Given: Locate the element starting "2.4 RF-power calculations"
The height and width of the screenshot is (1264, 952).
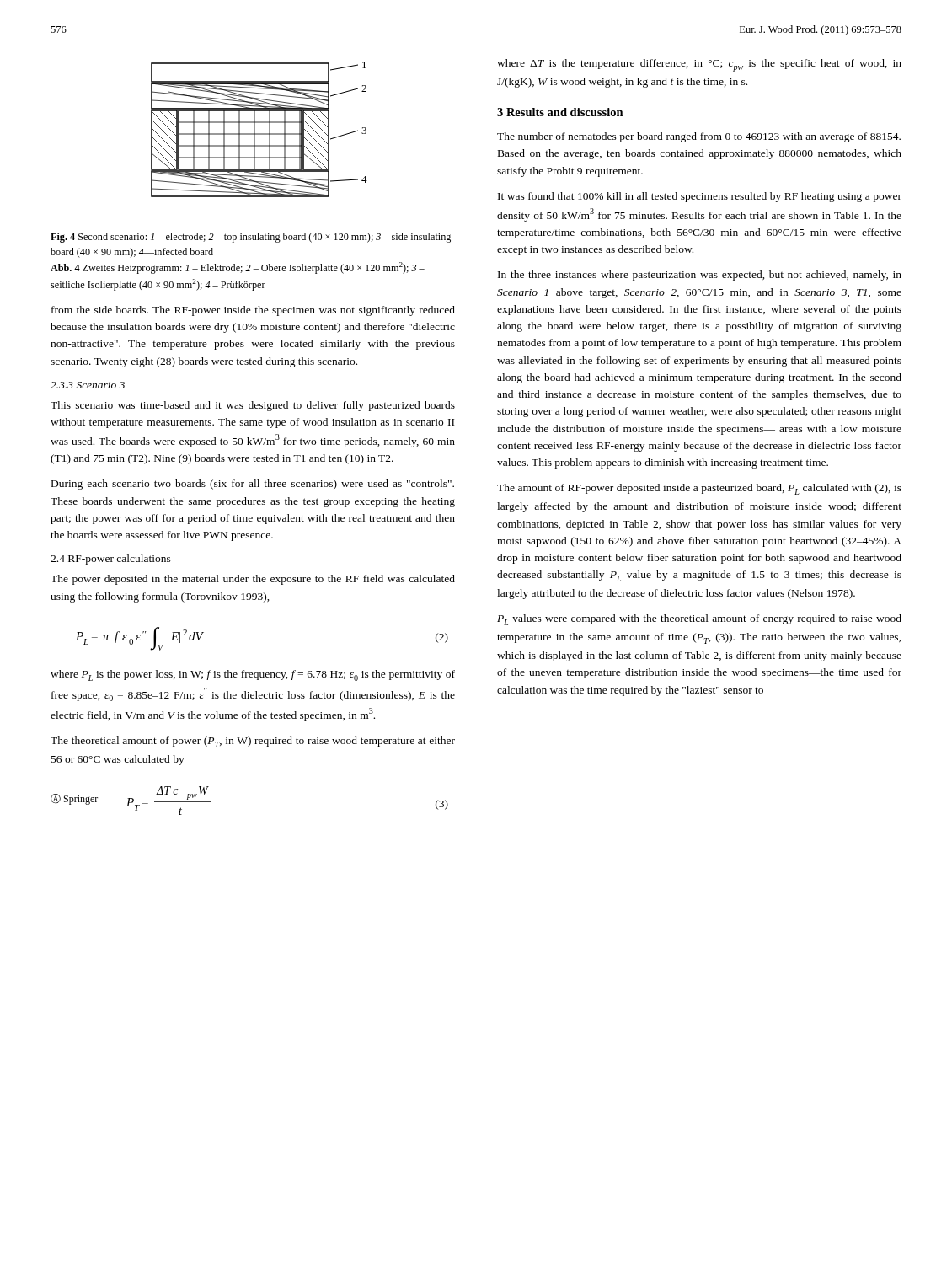Looking at the screenshot, I should (x=111, y=559).
